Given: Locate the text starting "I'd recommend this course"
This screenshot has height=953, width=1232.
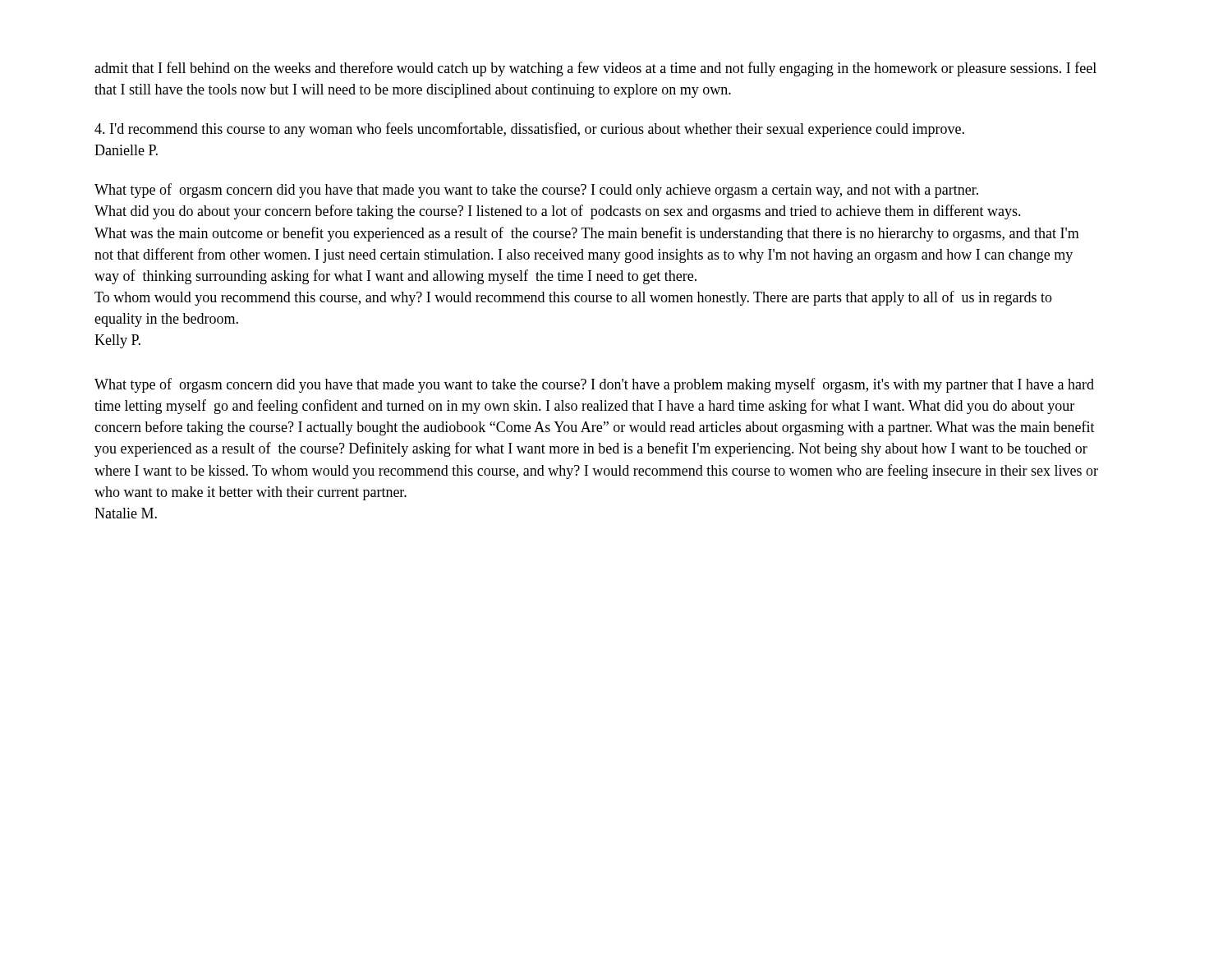Looking at the screenshot, I should pos(530,140).
